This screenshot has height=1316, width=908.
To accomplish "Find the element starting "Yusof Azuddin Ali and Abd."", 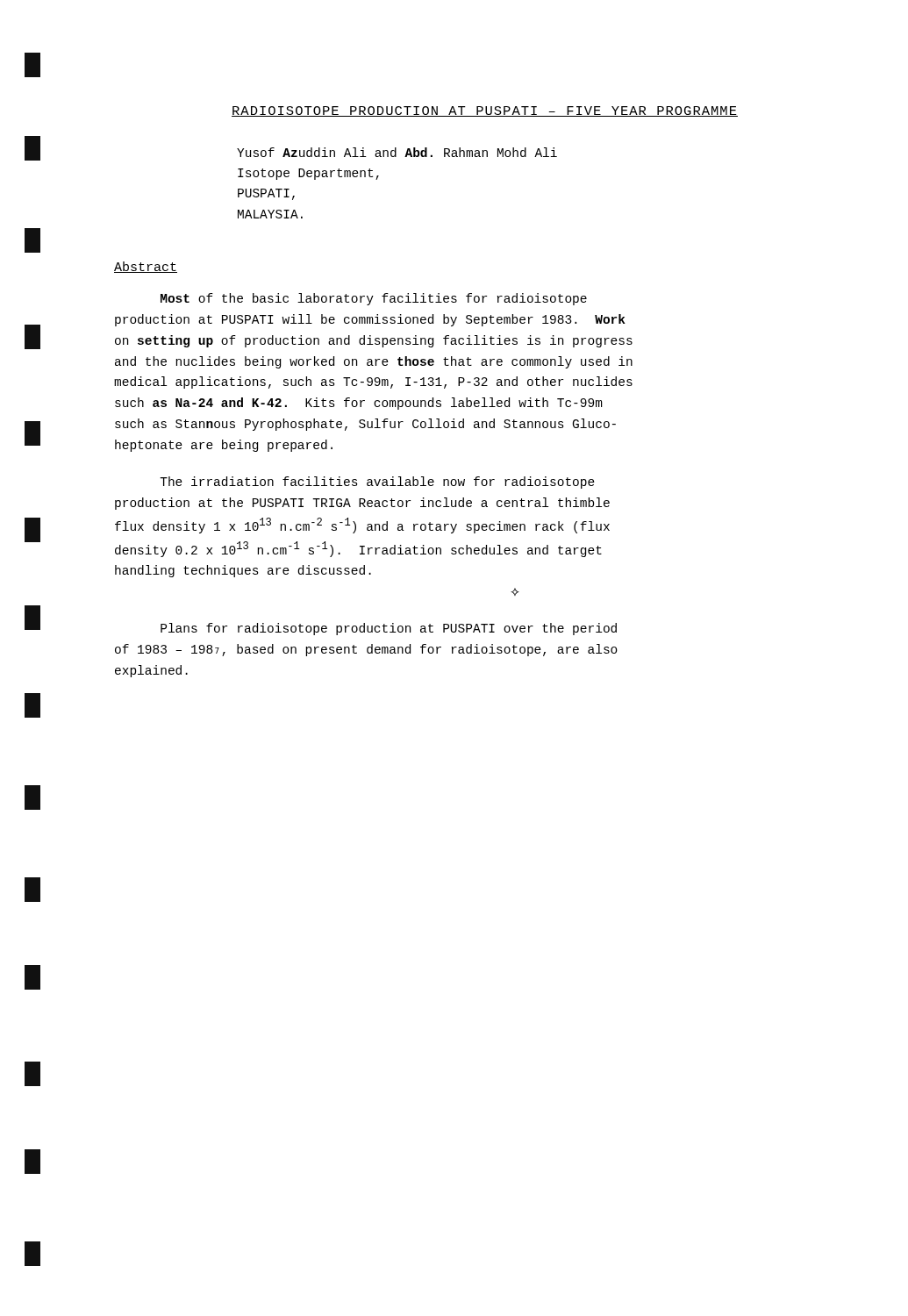I will pyautogui.click(x=397, y=152).
